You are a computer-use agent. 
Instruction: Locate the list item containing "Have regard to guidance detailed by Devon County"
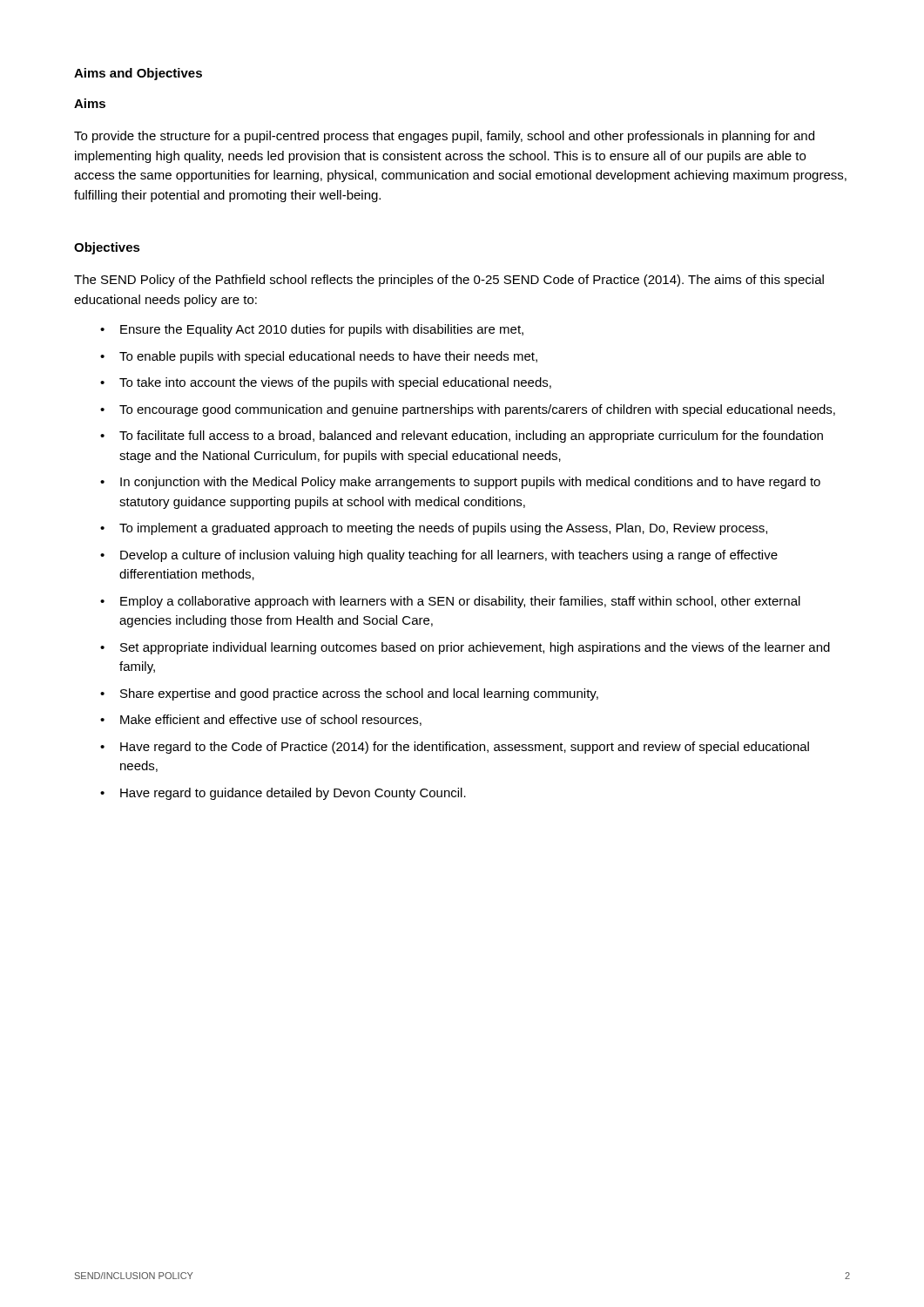coord(293,792)
